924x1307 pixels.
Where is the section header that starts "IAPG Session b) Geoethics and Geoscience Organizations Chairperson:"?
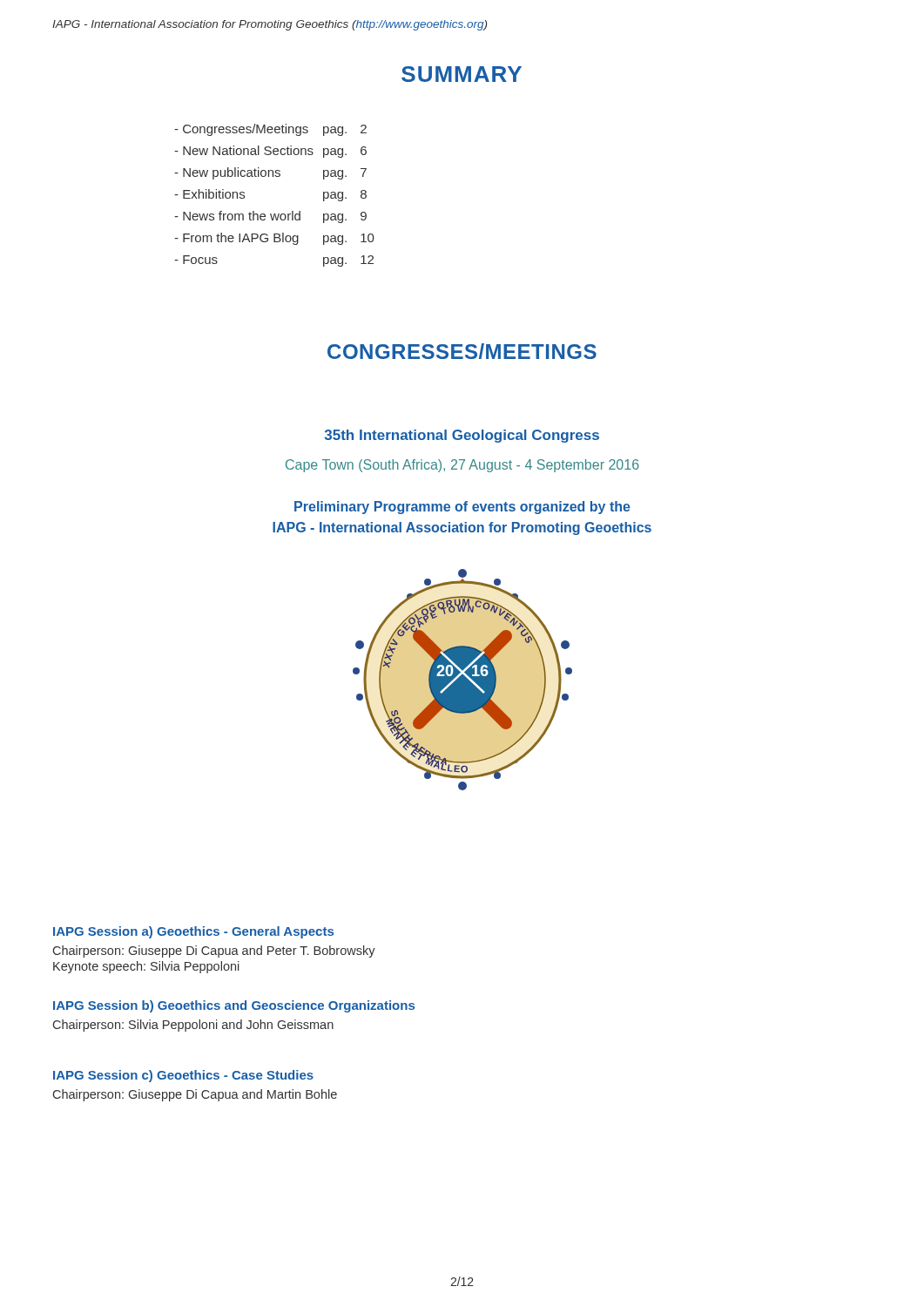(x=234, y=1006)
